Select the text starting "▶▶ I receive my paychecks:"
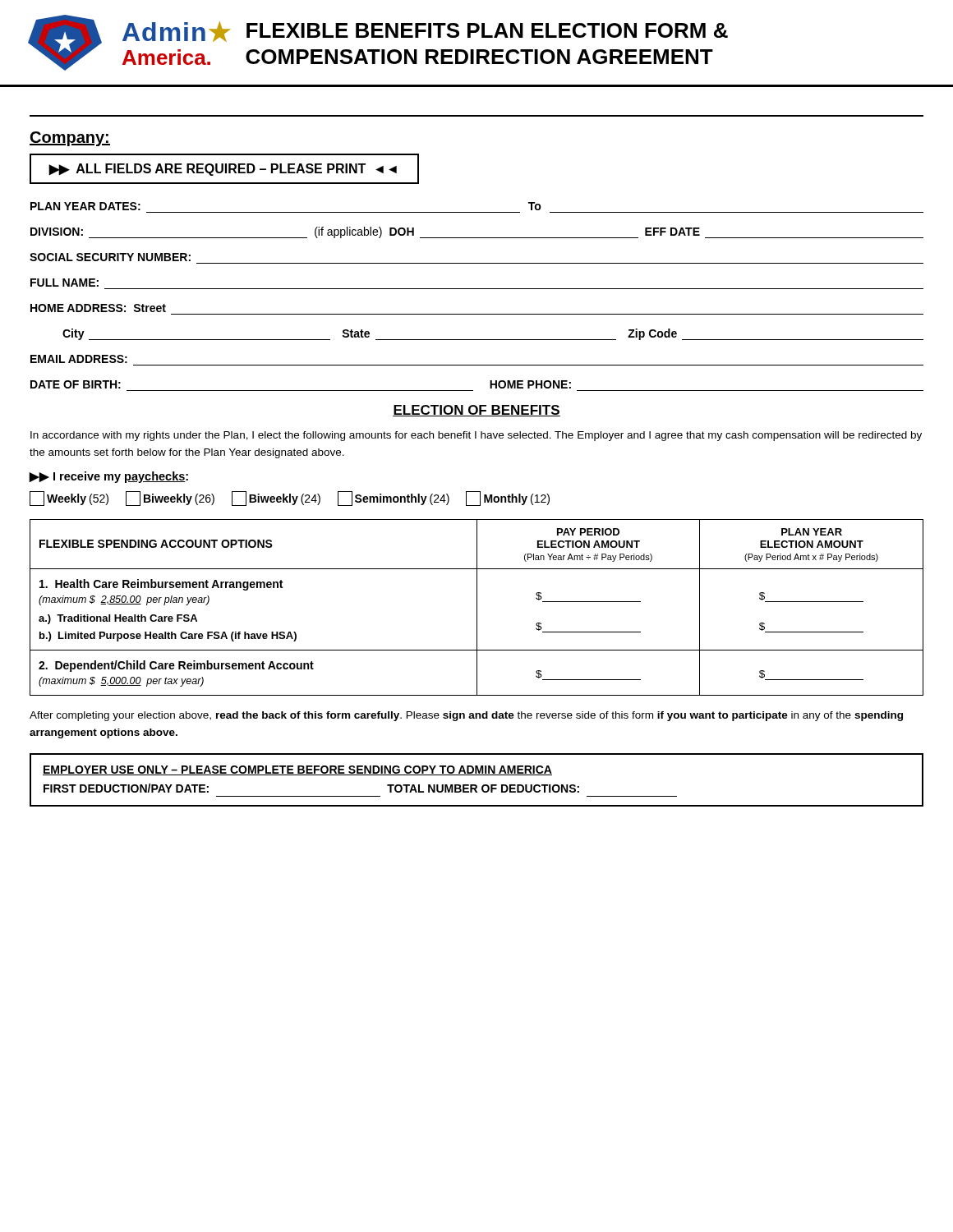Image resolution: width=953 pixels, height=1232 pixels. click(x=109, y=476)
